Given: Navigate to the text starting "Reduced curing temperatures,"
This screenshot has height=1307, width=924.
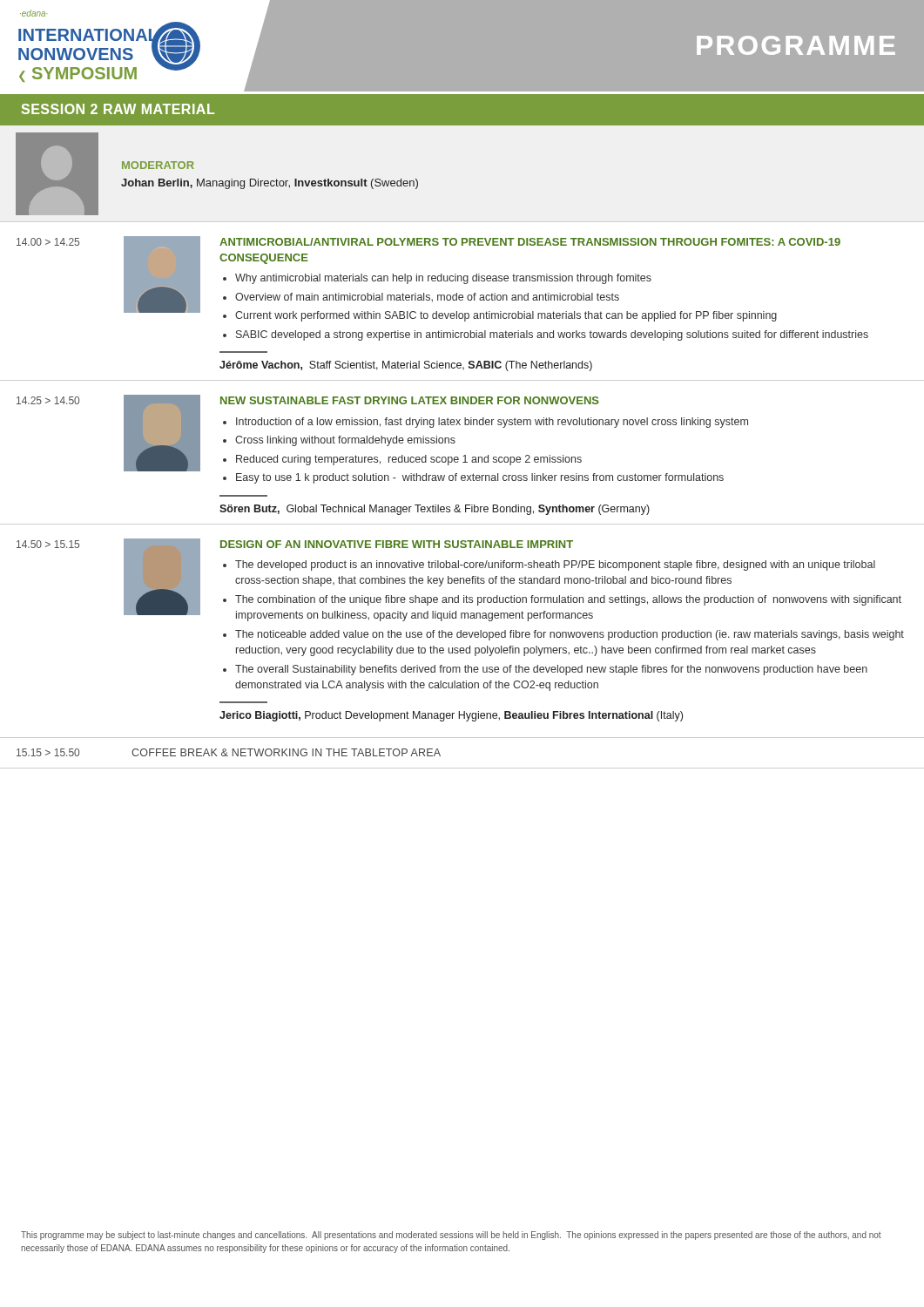Looking at the screenshot, I should 409,459.
